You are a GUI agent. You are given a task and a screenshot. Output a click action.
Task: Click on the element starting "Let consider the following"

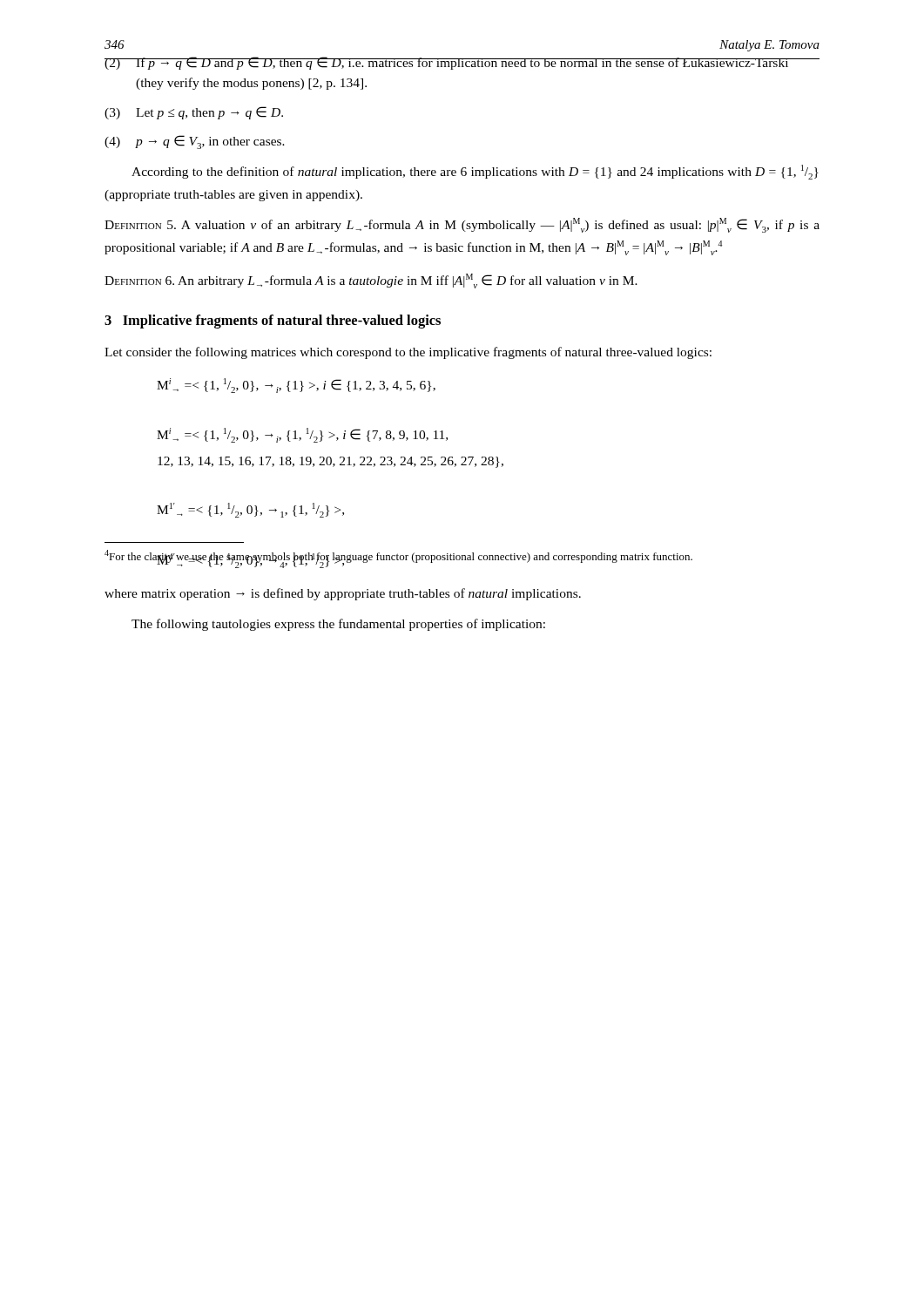click(409, 352)
